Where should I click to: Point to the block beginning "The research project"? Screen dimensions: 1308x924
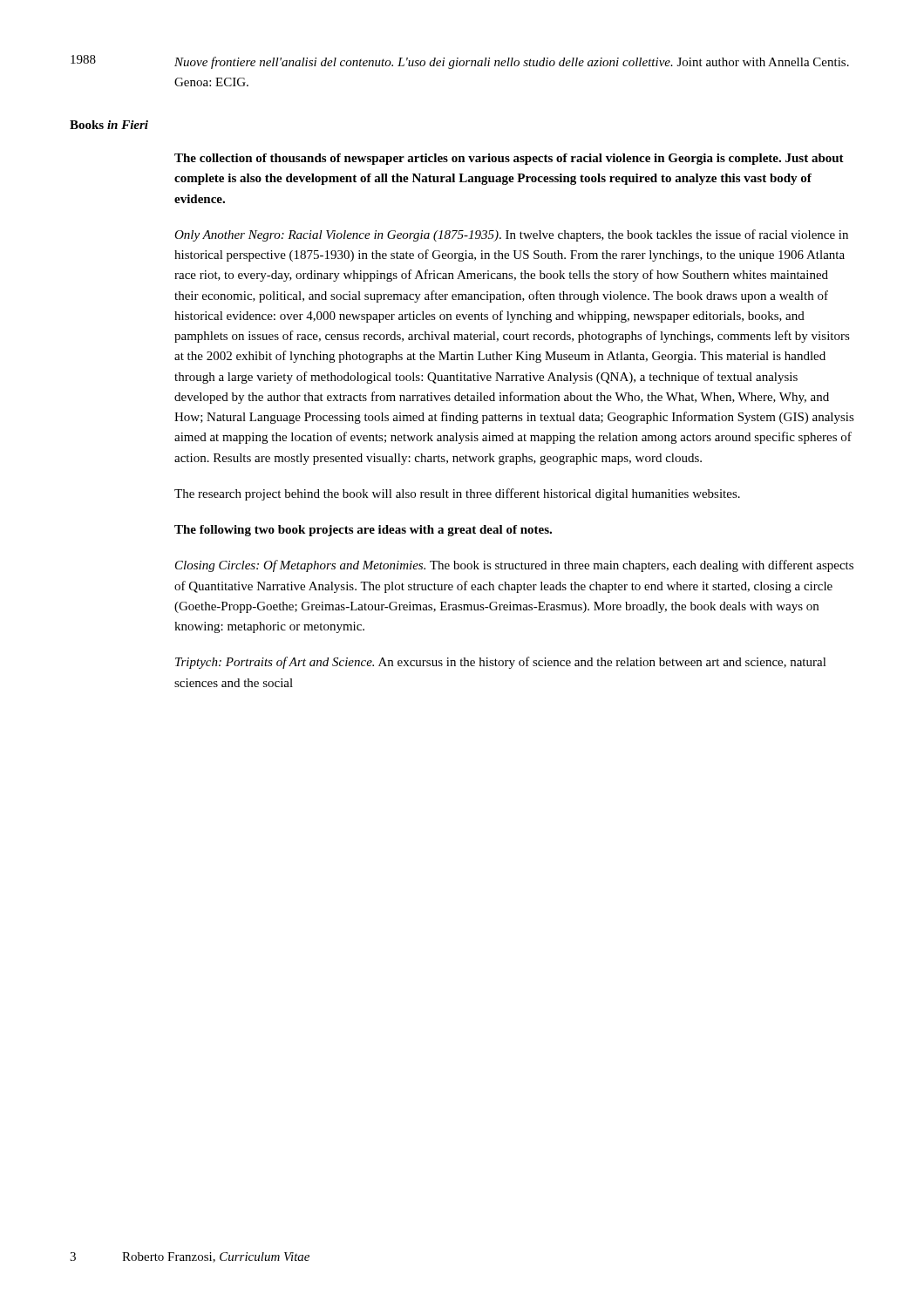coord(457,493)
